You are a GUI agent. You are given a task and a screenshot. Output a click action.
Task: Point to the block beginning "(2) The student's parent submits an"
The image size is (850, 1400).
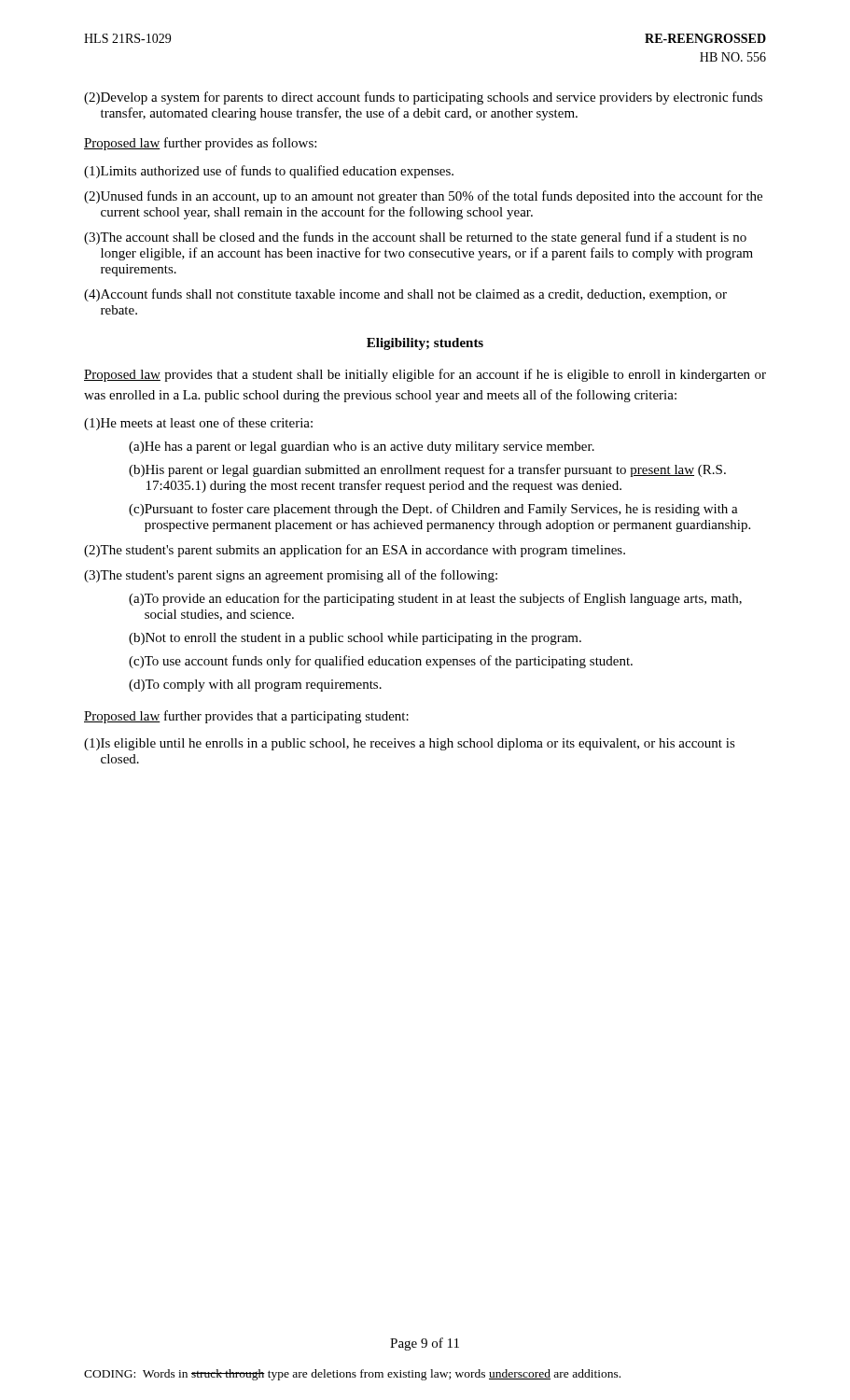(355, 550)
